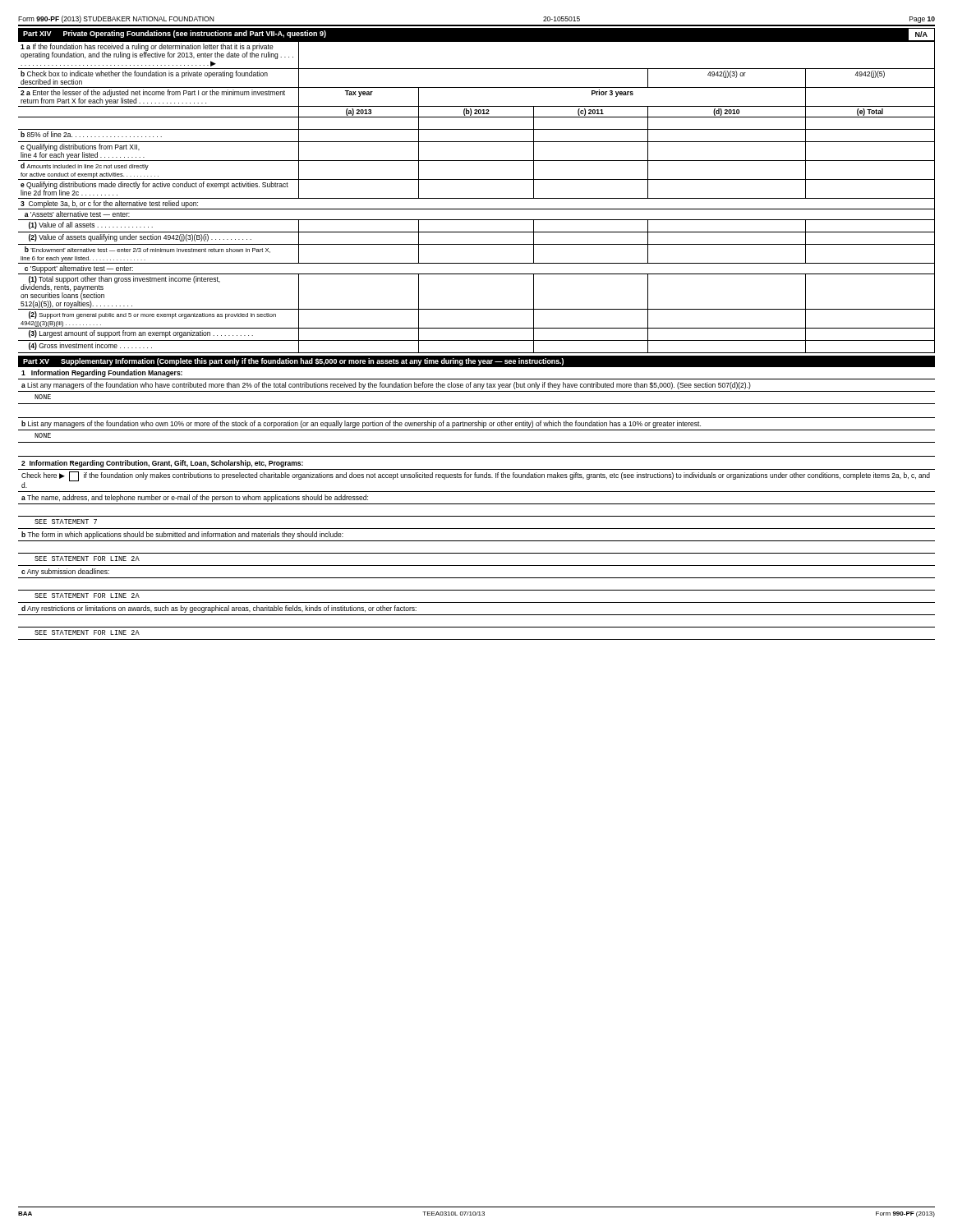Point to the region starting "b The form in"
The image size is (953, 1232).
coord(182,535)
